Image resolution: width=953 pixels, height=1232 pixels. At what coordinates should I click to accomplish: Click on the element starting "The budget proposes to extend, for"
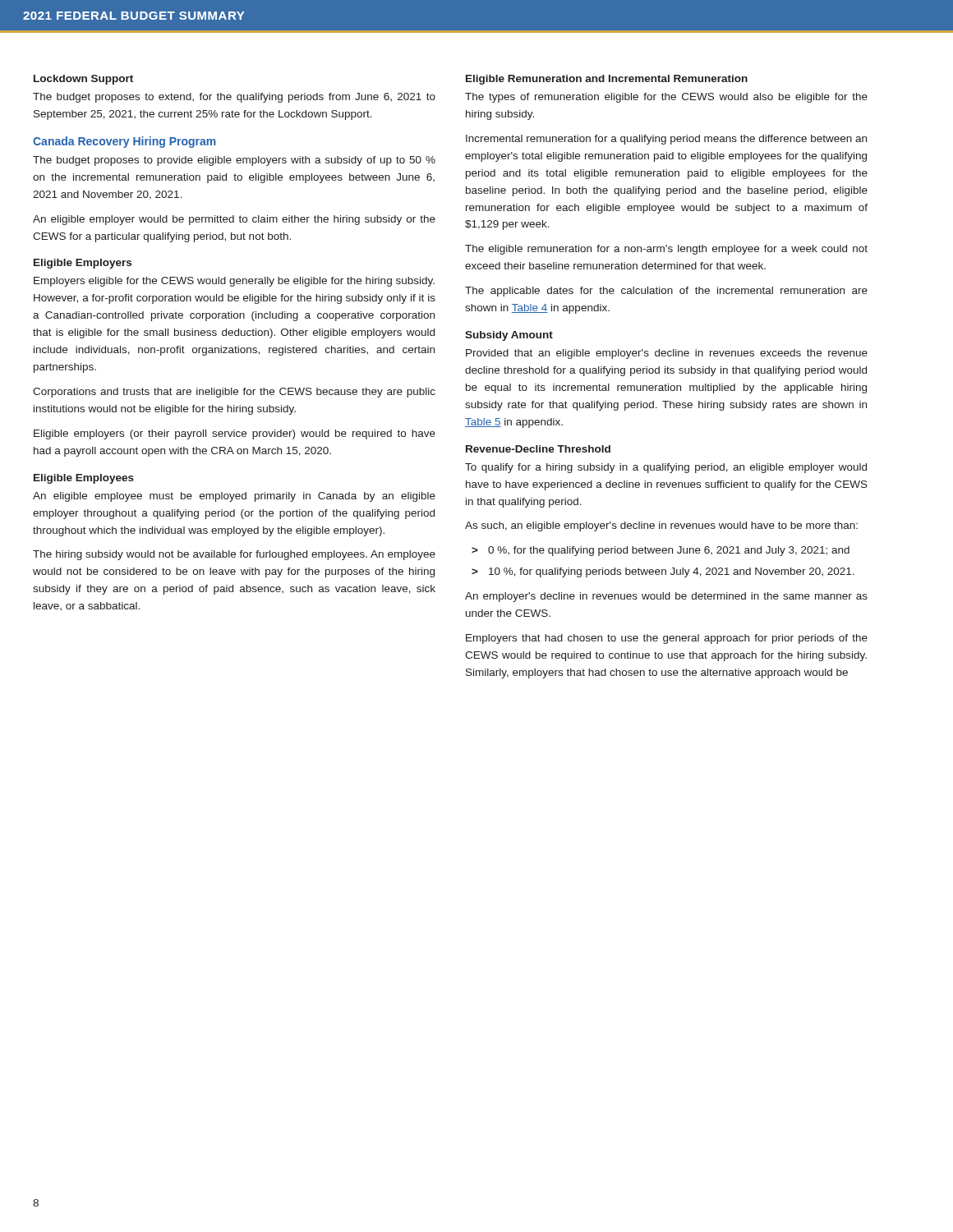[x=234, y=105]
